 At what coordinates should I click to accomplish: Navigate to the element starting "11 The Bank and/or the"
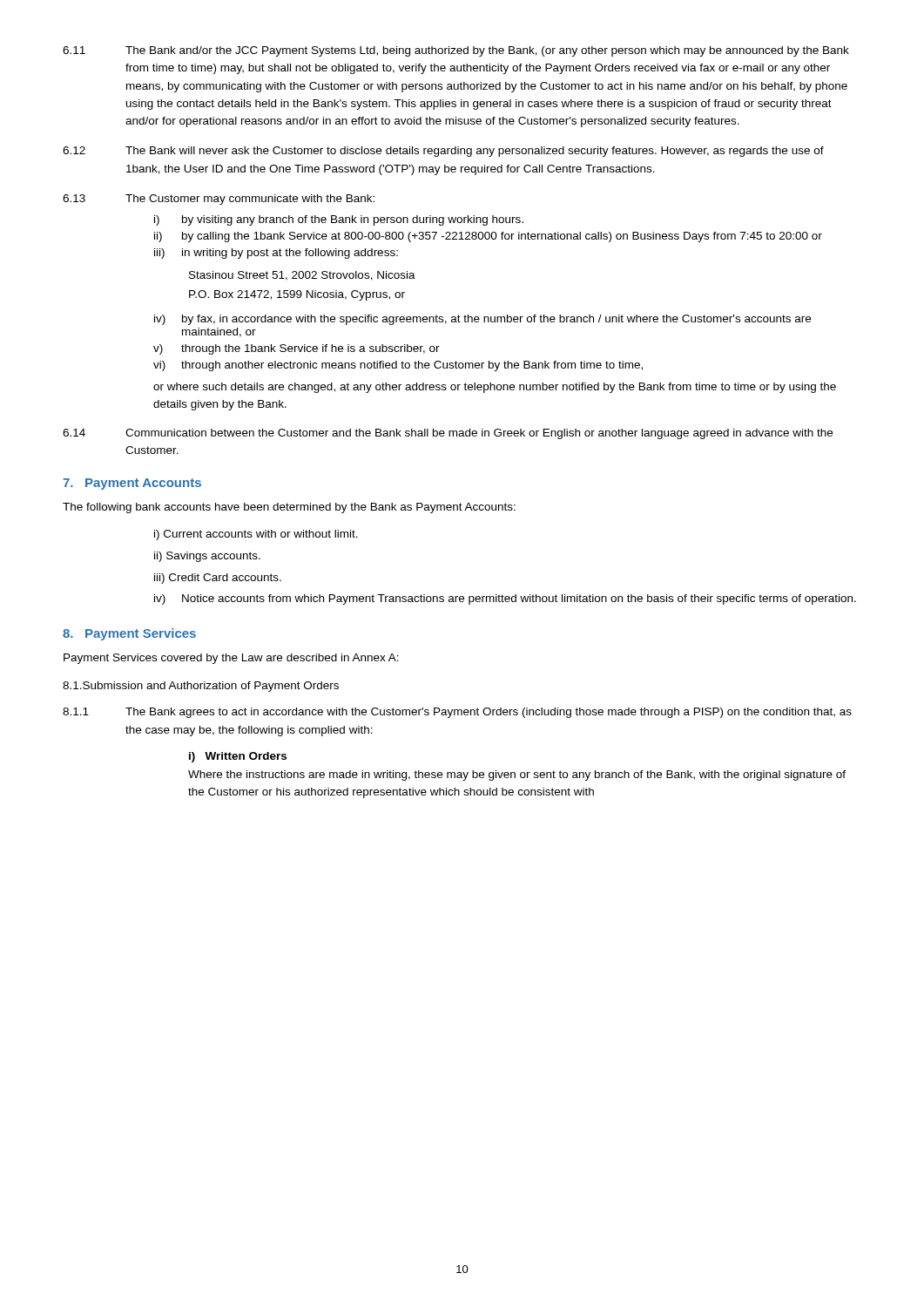tap(462, 86)
